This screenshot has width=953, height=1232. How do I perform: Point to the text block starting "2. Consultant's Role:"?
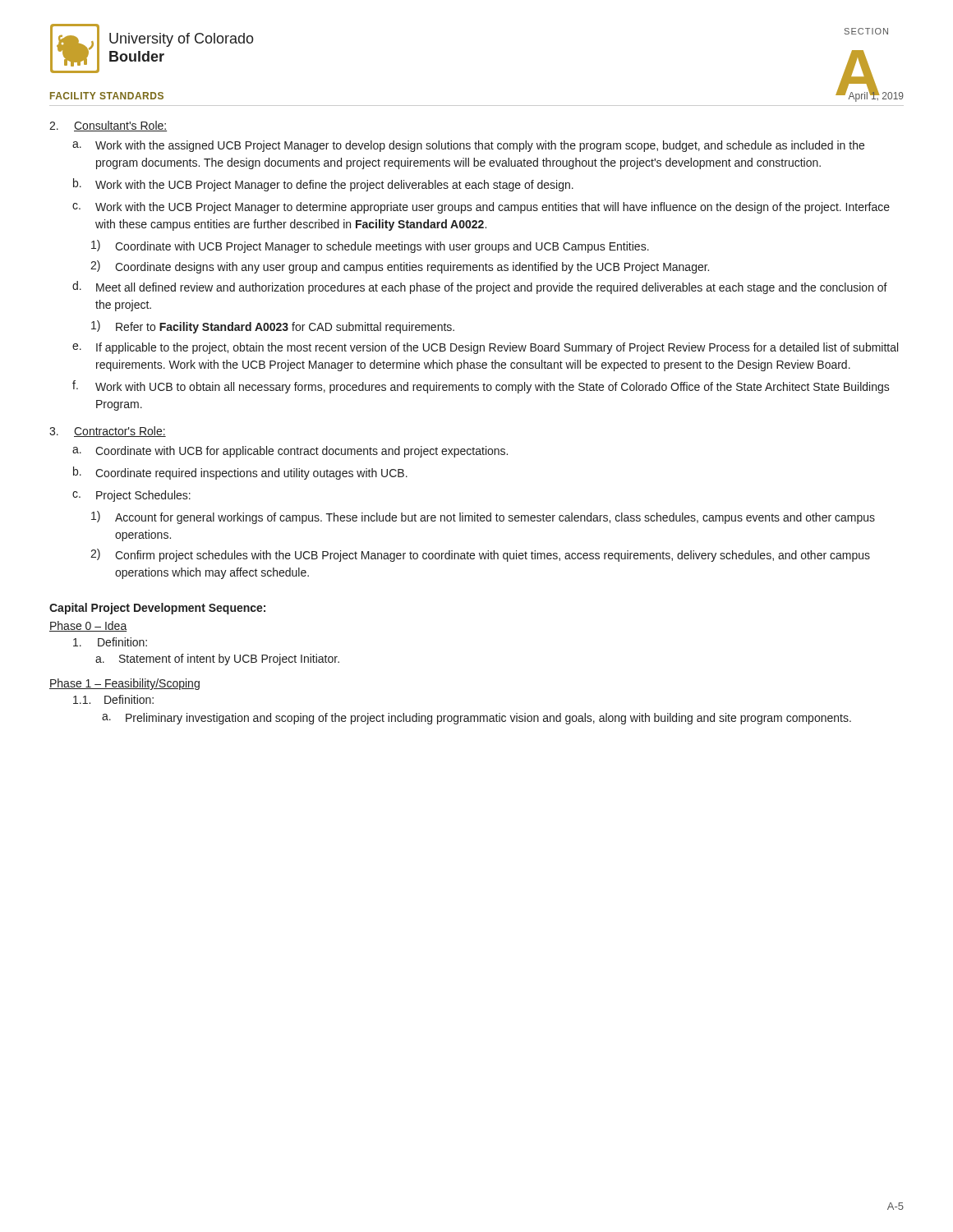pos(108,126)
